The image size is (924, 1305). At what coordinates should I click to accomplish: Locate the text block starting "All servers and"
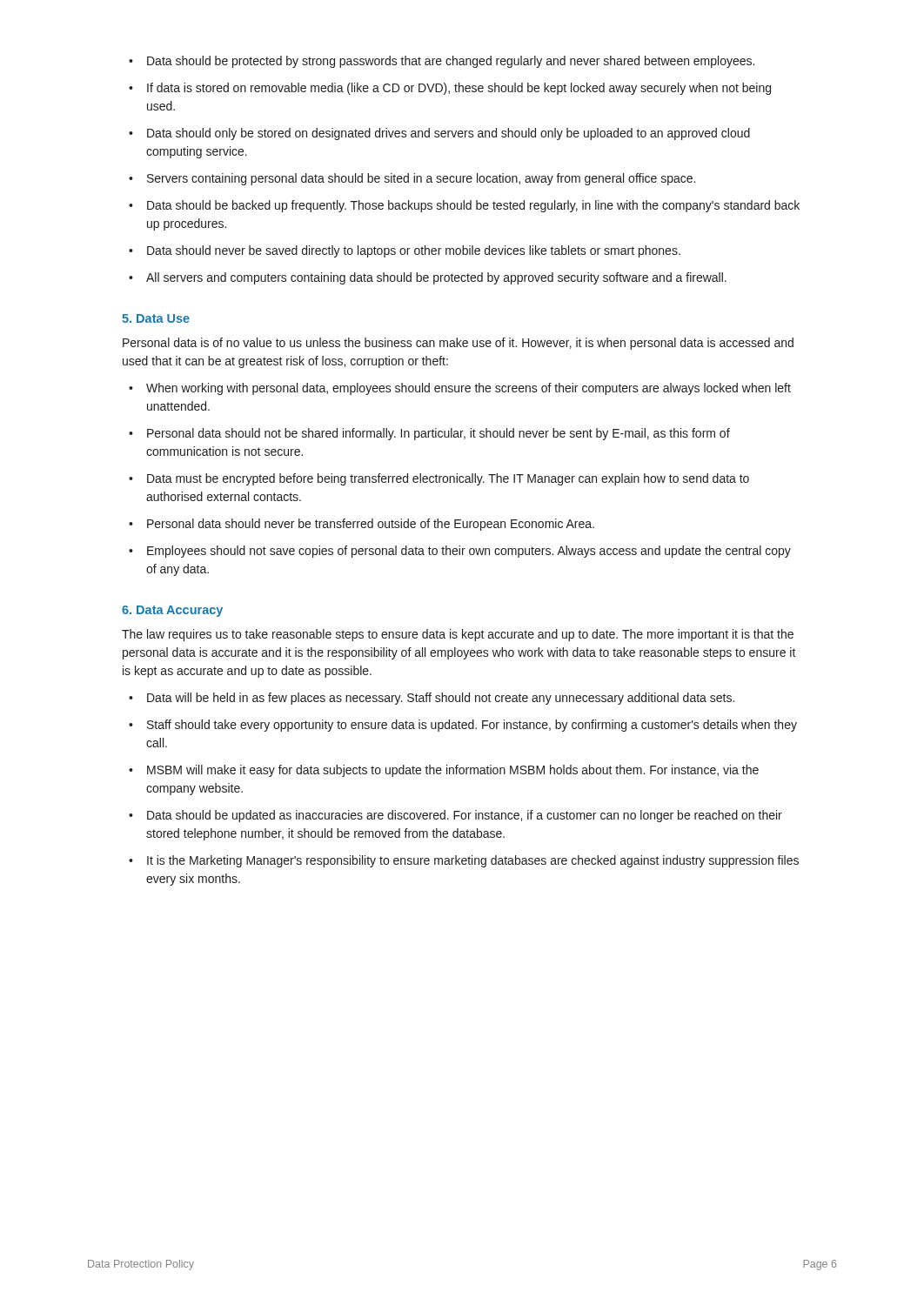click(x=437, y=278)
